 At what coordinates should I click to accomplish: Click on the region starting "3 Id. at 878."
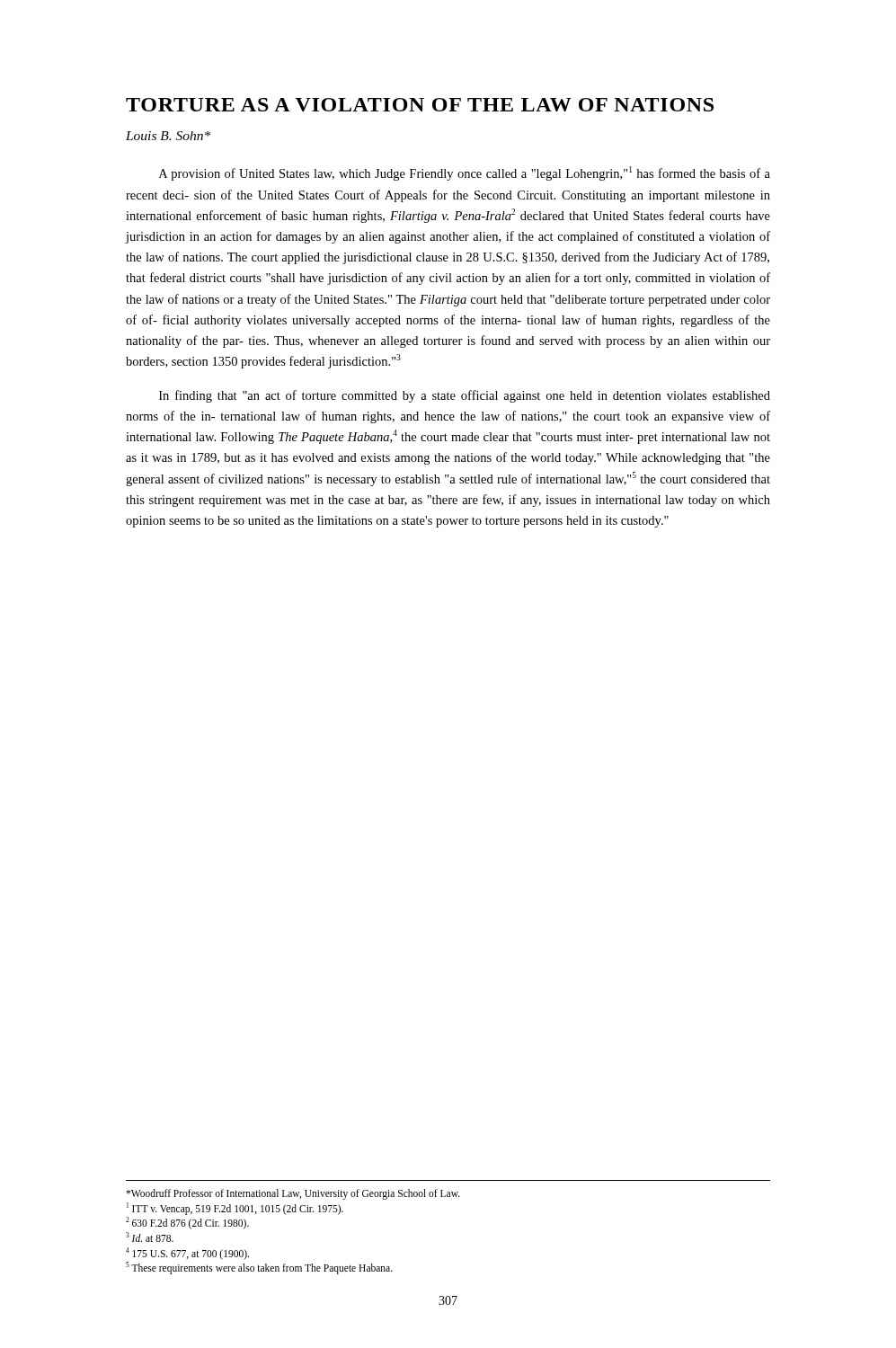pos(150,1238)
